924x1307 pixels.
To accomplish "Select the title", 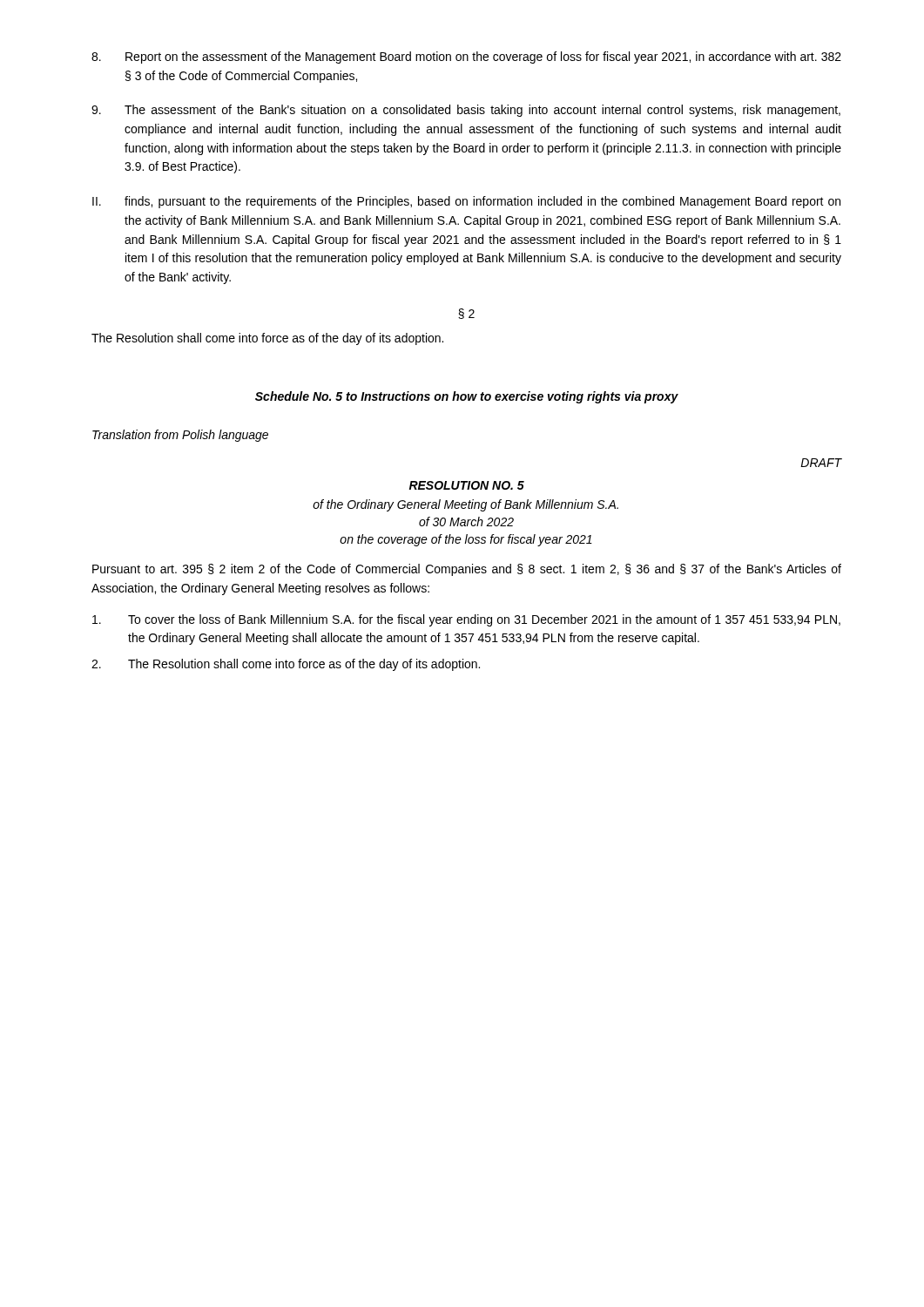I will (466, 486).
